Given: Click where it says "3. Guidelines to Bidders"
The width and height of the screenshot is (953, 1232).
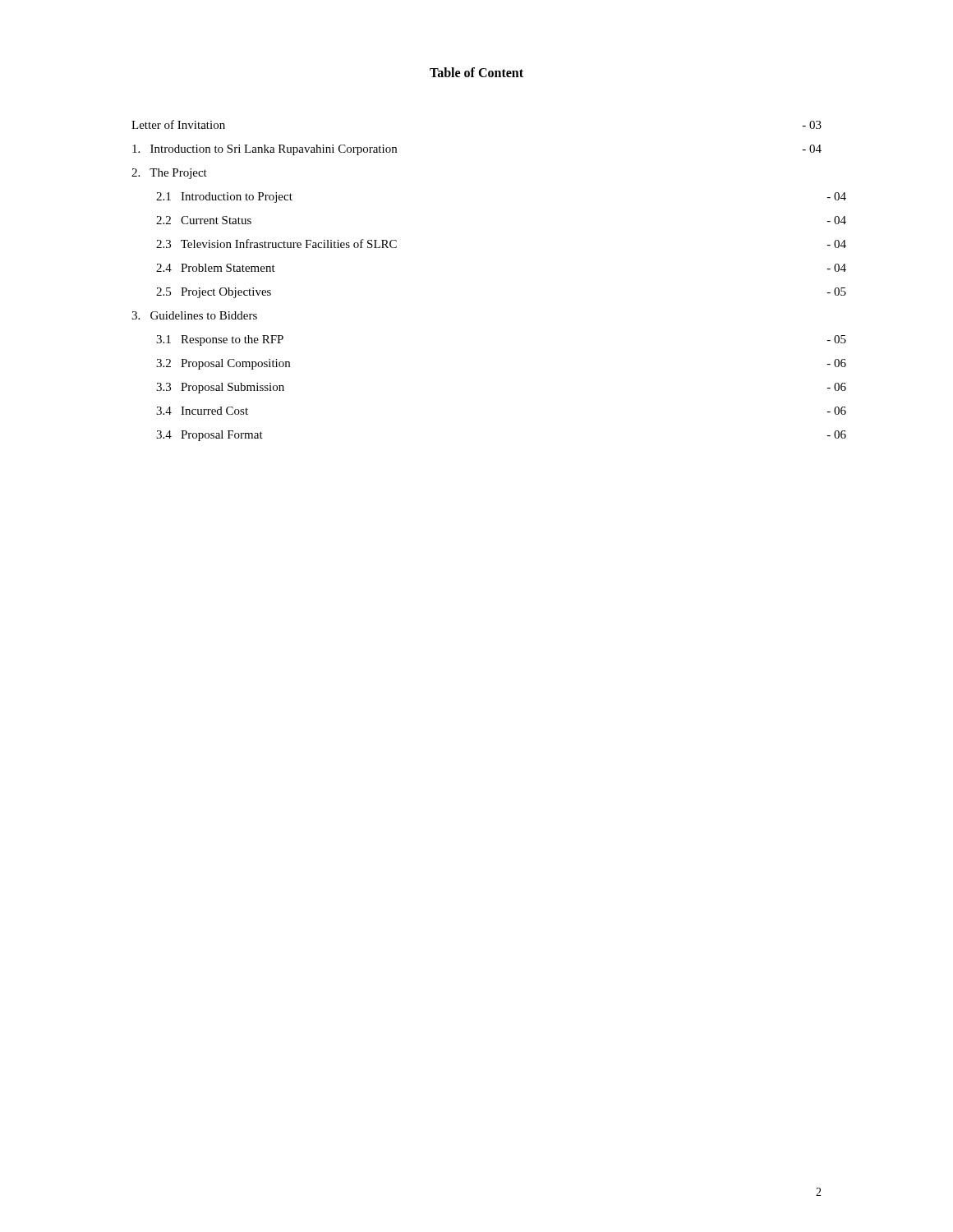Looking at the screenshot, I should coord(194,315).
